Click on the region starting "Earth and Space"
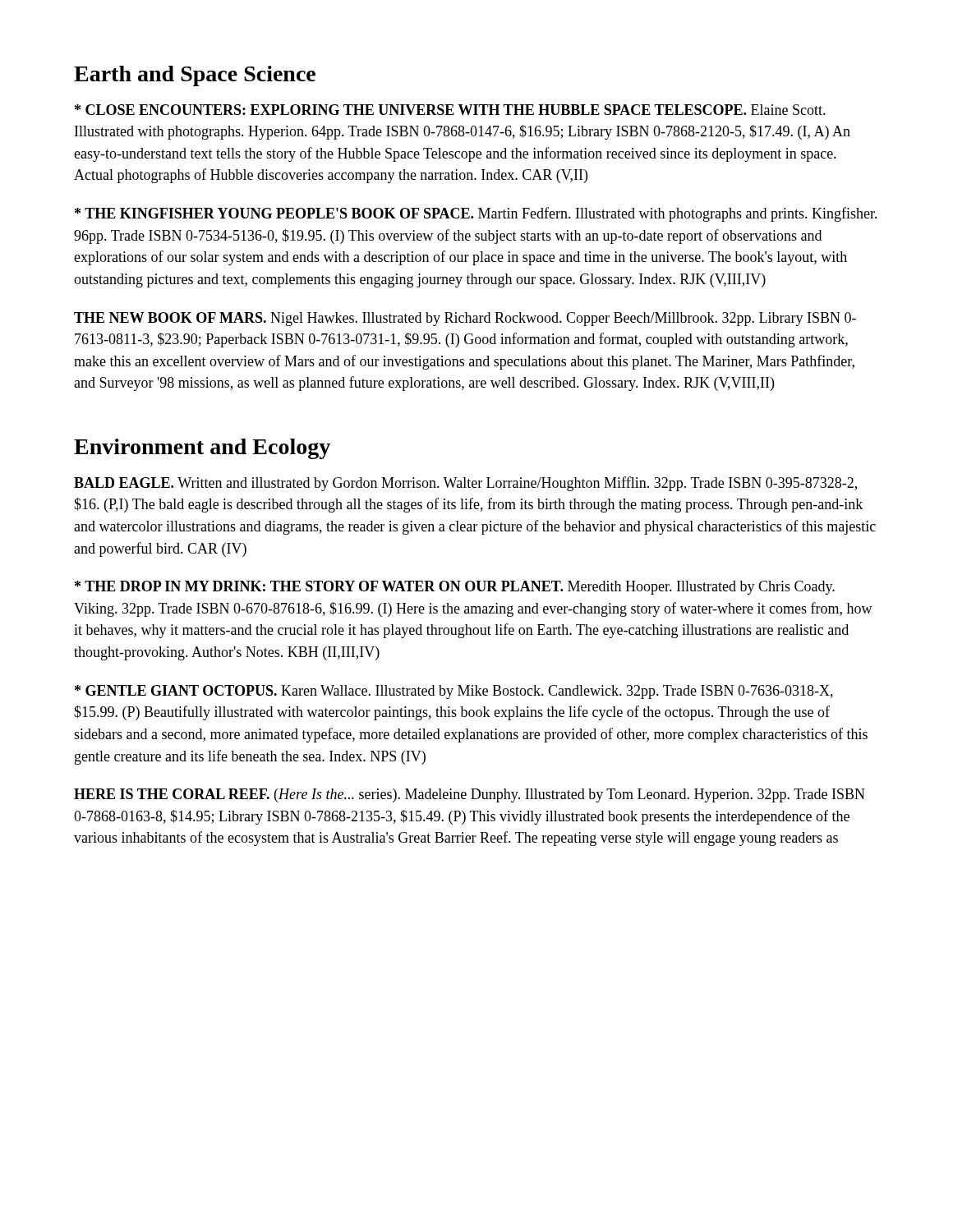 point(195,76)
